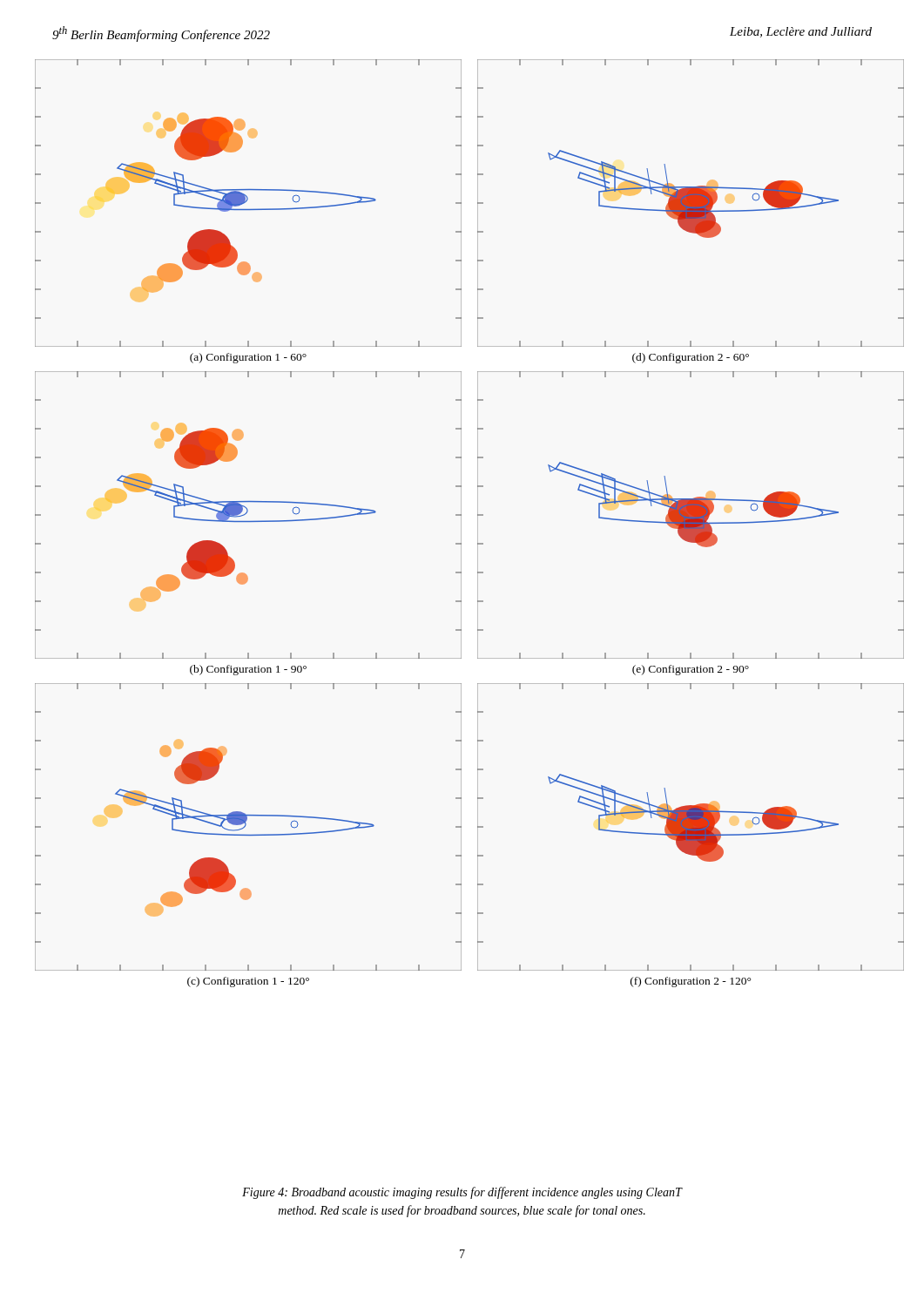Find the element starting "Figure 4: Broadband"
The image size is (924, 1307).
pyautogui.click(x=462, y=1202)
